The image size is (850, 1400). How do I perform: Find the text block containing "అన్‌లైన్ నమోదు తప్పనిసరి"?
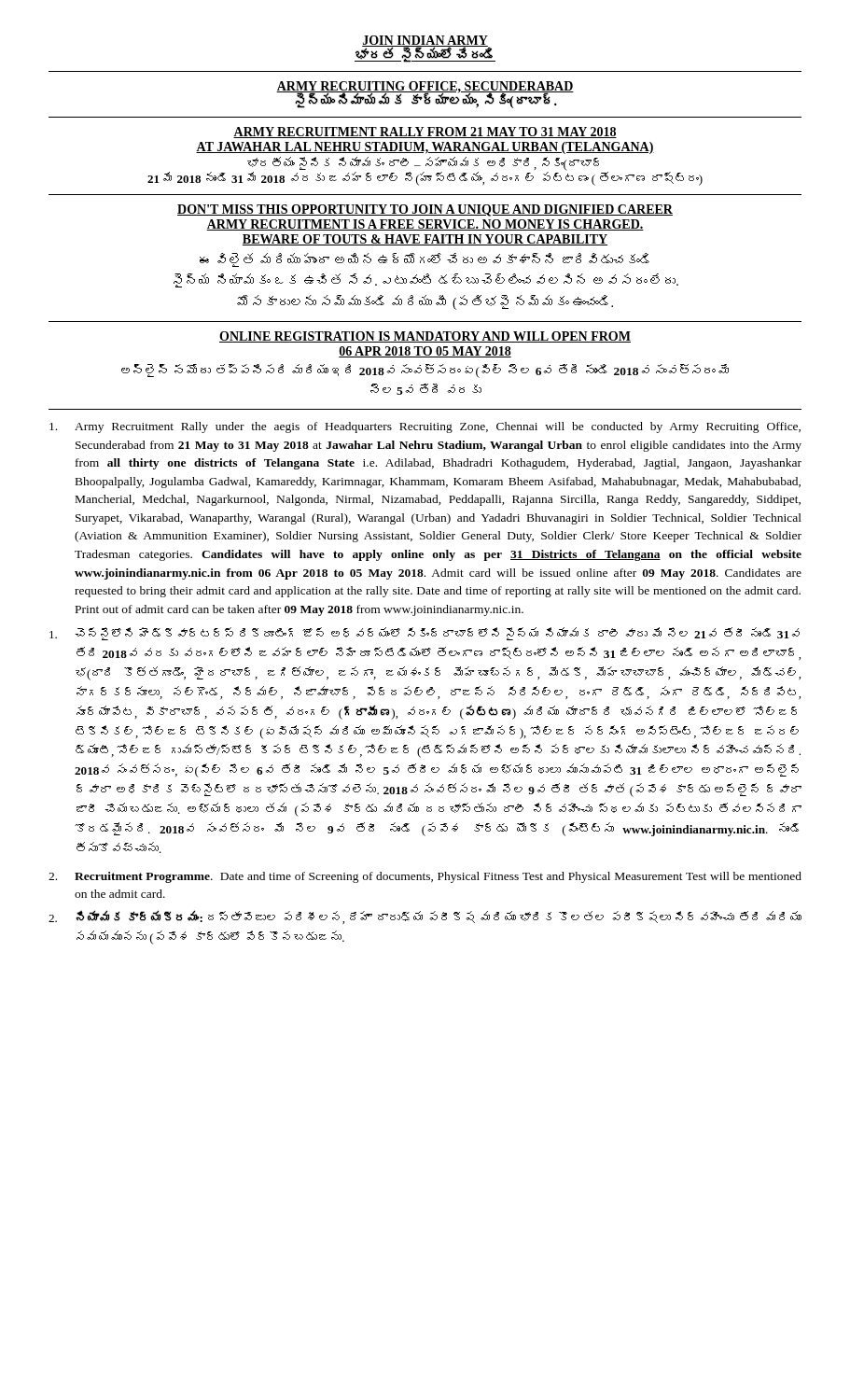point(425,382)
